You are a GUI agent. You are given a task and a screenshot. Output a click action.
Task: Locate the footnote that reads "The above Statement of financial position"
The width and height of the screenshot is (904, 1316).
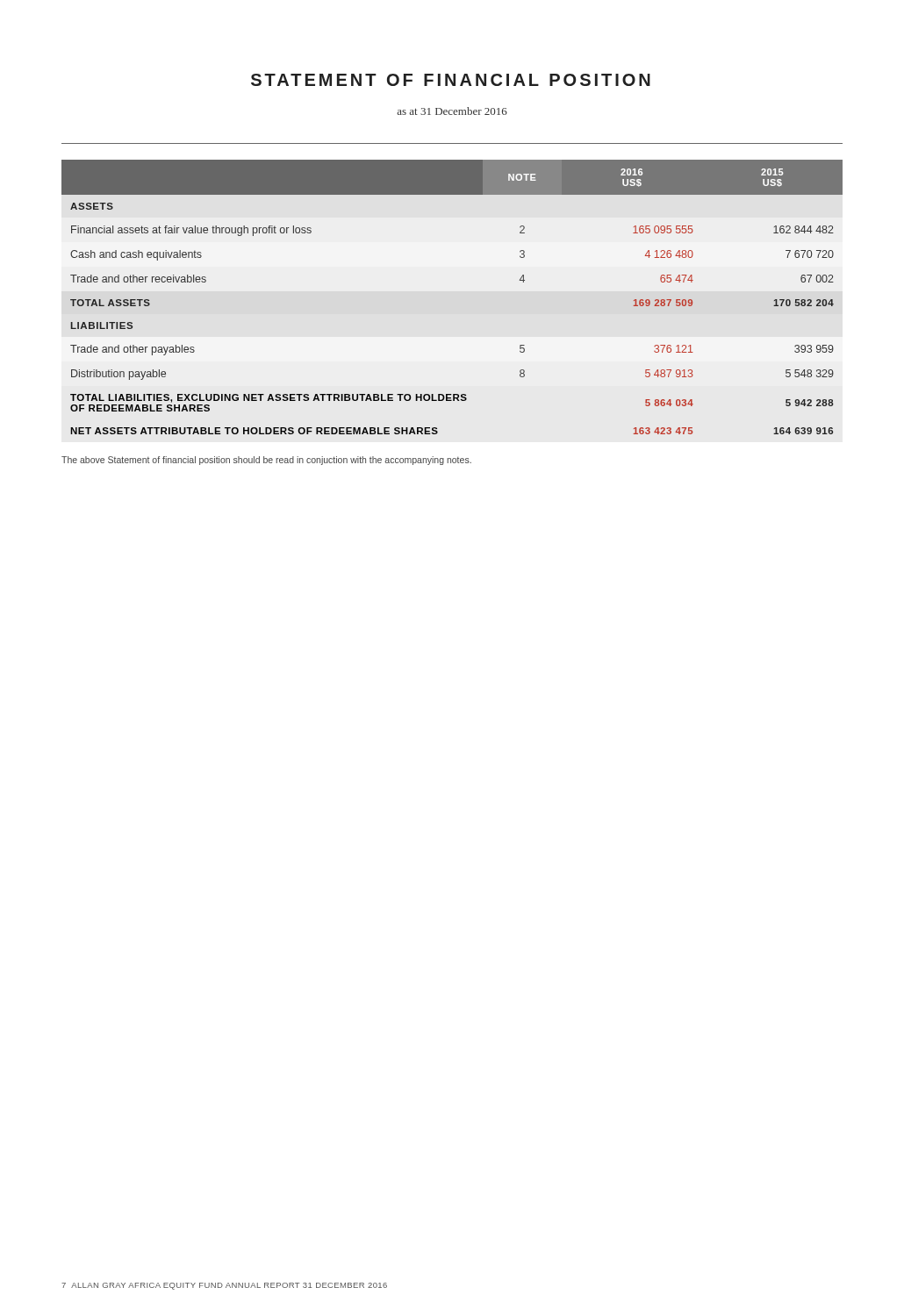click(267, 460)
